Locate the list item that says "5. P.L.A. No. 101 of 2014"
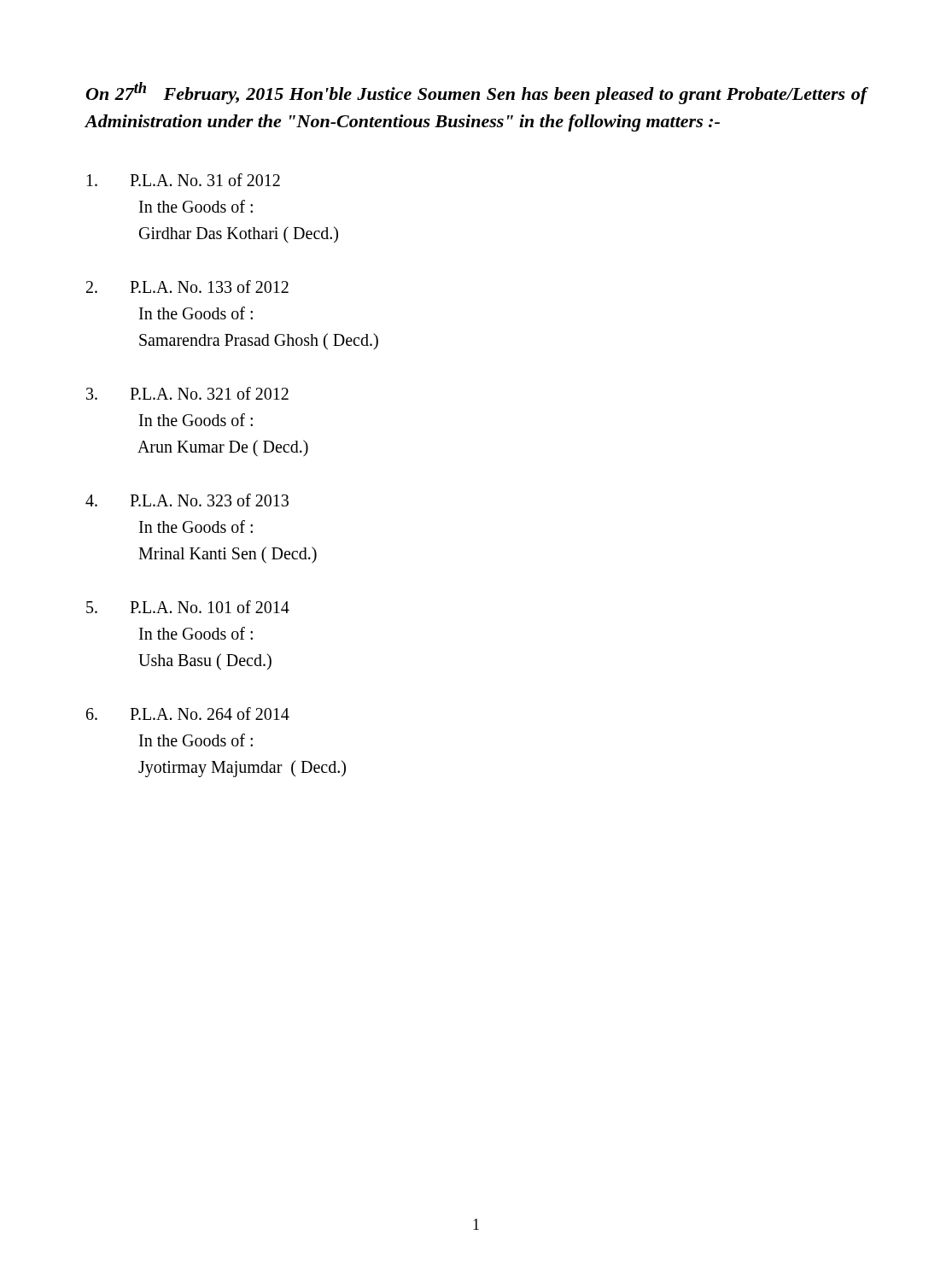 pos(188,607)
